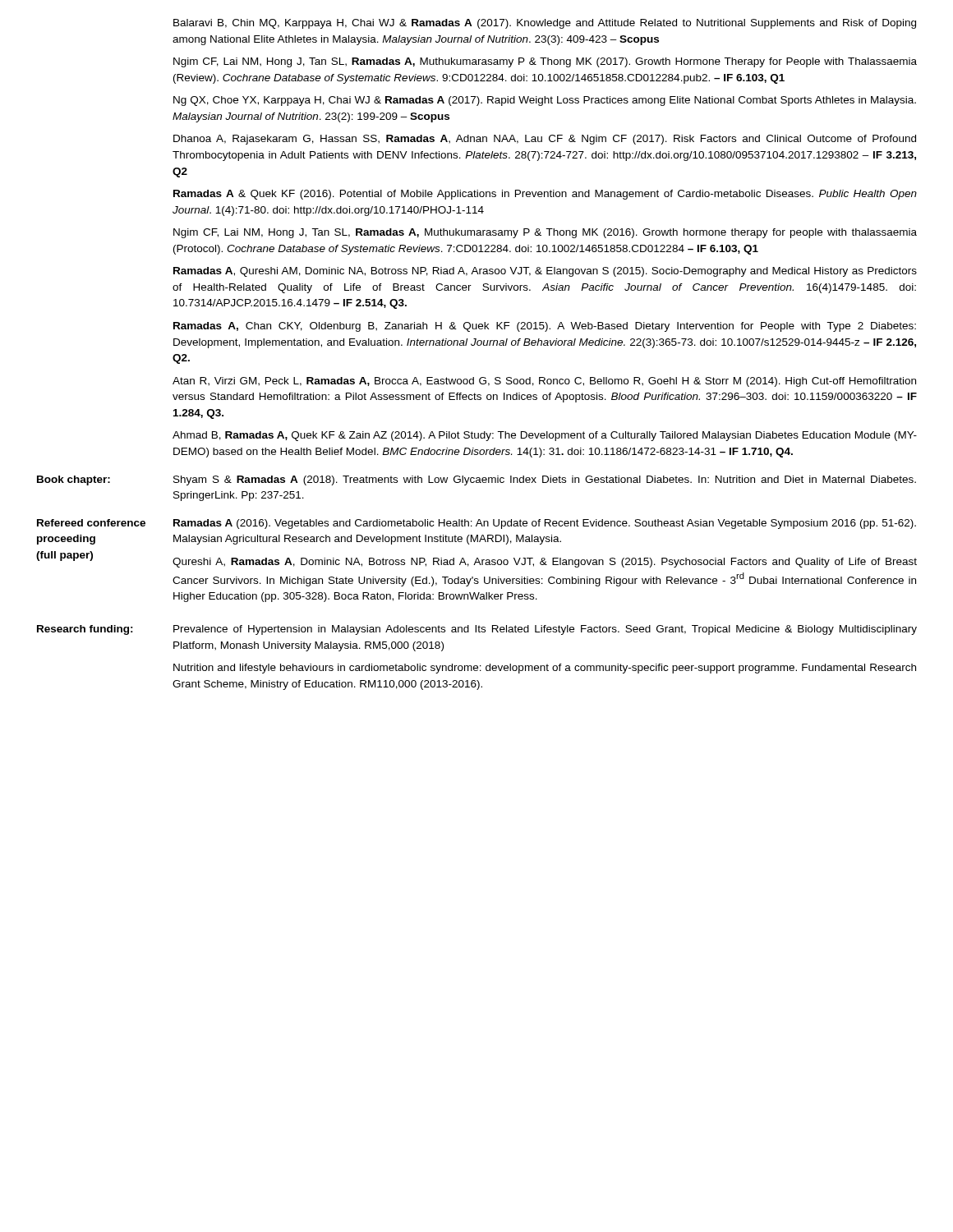Locate the list item containing "Qureshi A, Ramadas A,"
Image resolution: width=953 pixels, height=1232 pixels.
coord(545,579)
